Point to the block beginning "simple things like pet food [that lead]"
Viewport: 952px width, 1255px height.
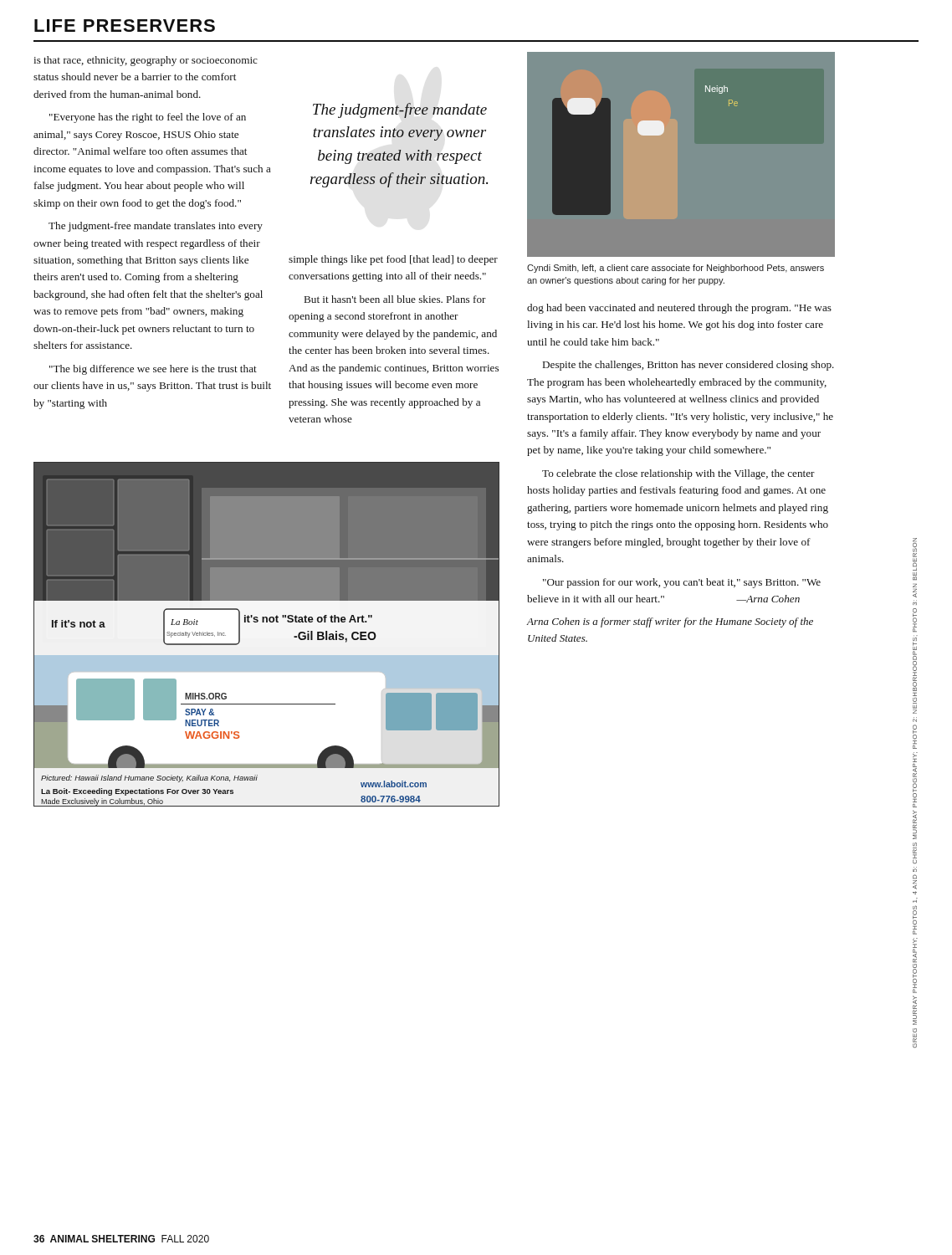pos(399,339)
